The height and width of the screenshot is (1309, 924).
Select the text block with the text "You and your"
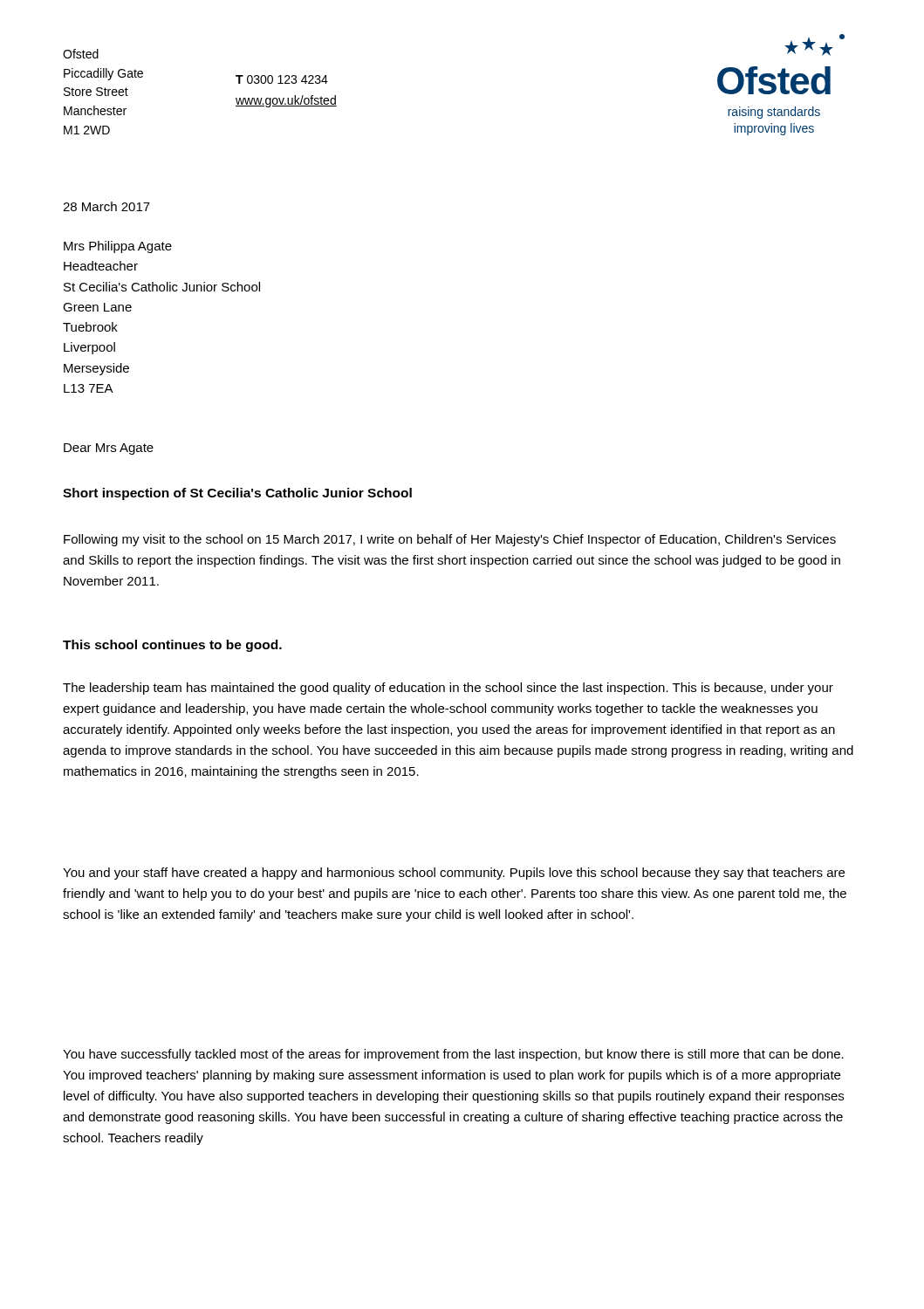tap(455, 893)
